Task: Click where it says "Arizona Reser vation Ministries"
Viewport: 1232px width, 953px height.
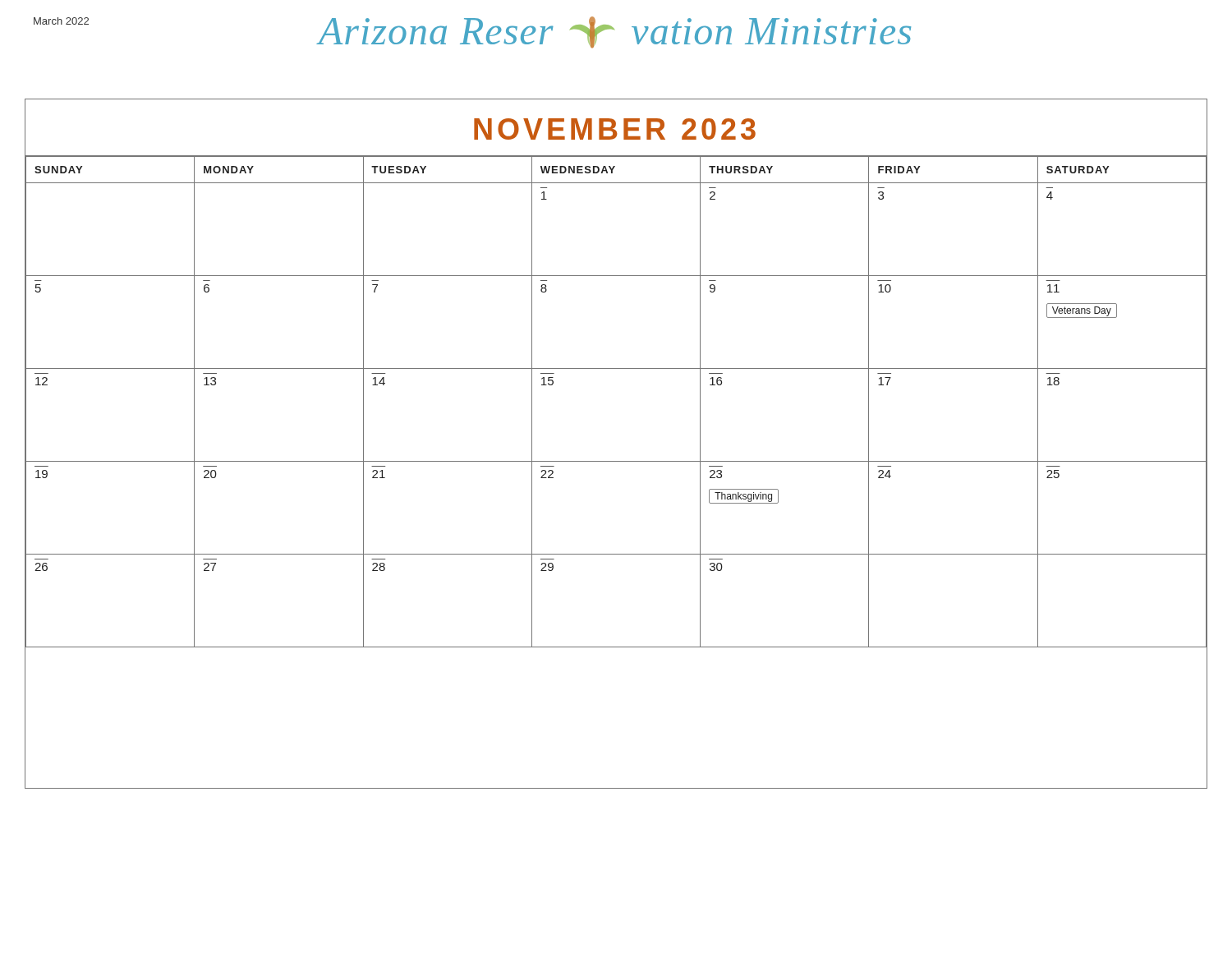Action: pos(616,35)
